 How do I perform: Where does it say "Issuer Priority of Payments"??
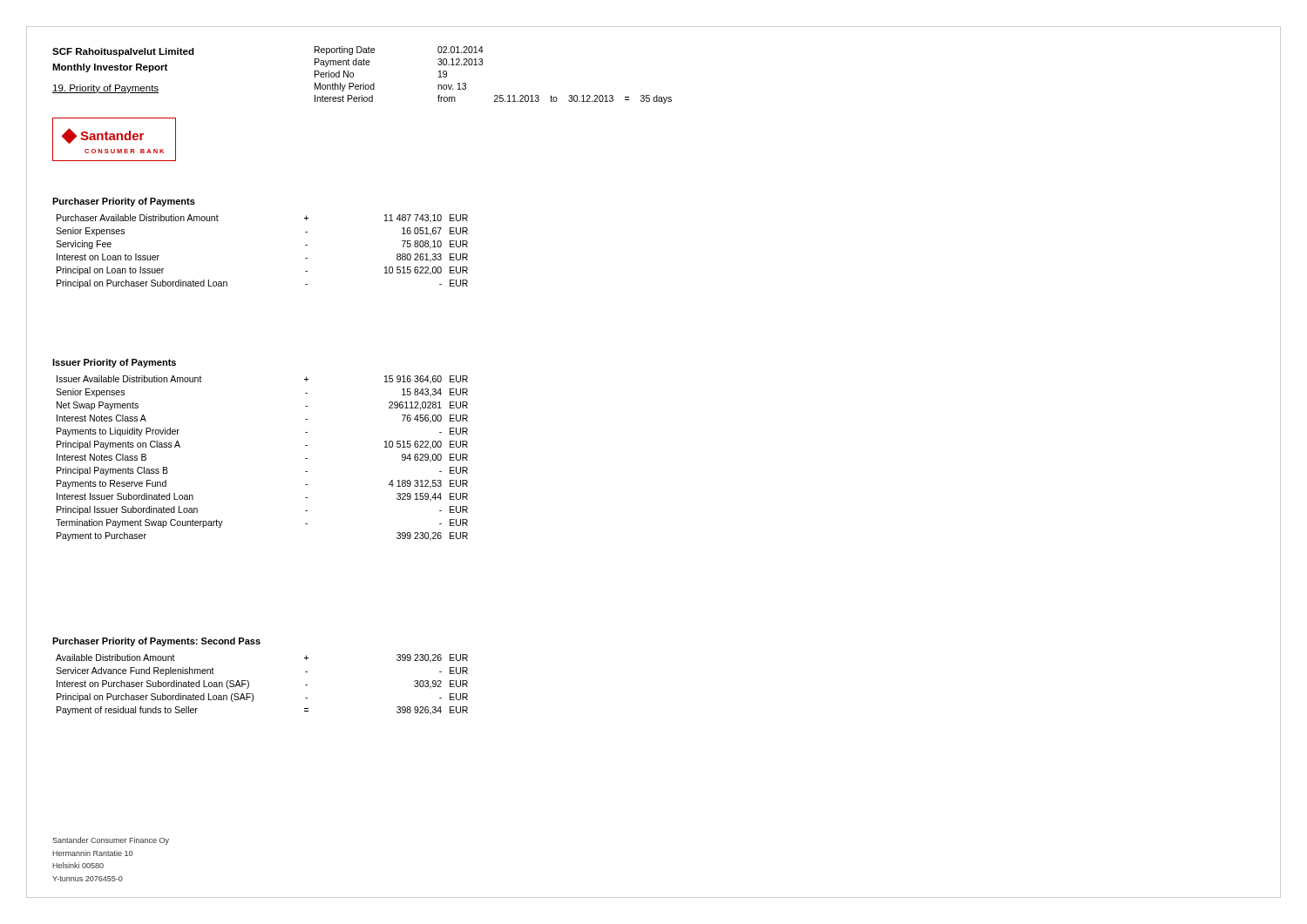tap(114, 362)
